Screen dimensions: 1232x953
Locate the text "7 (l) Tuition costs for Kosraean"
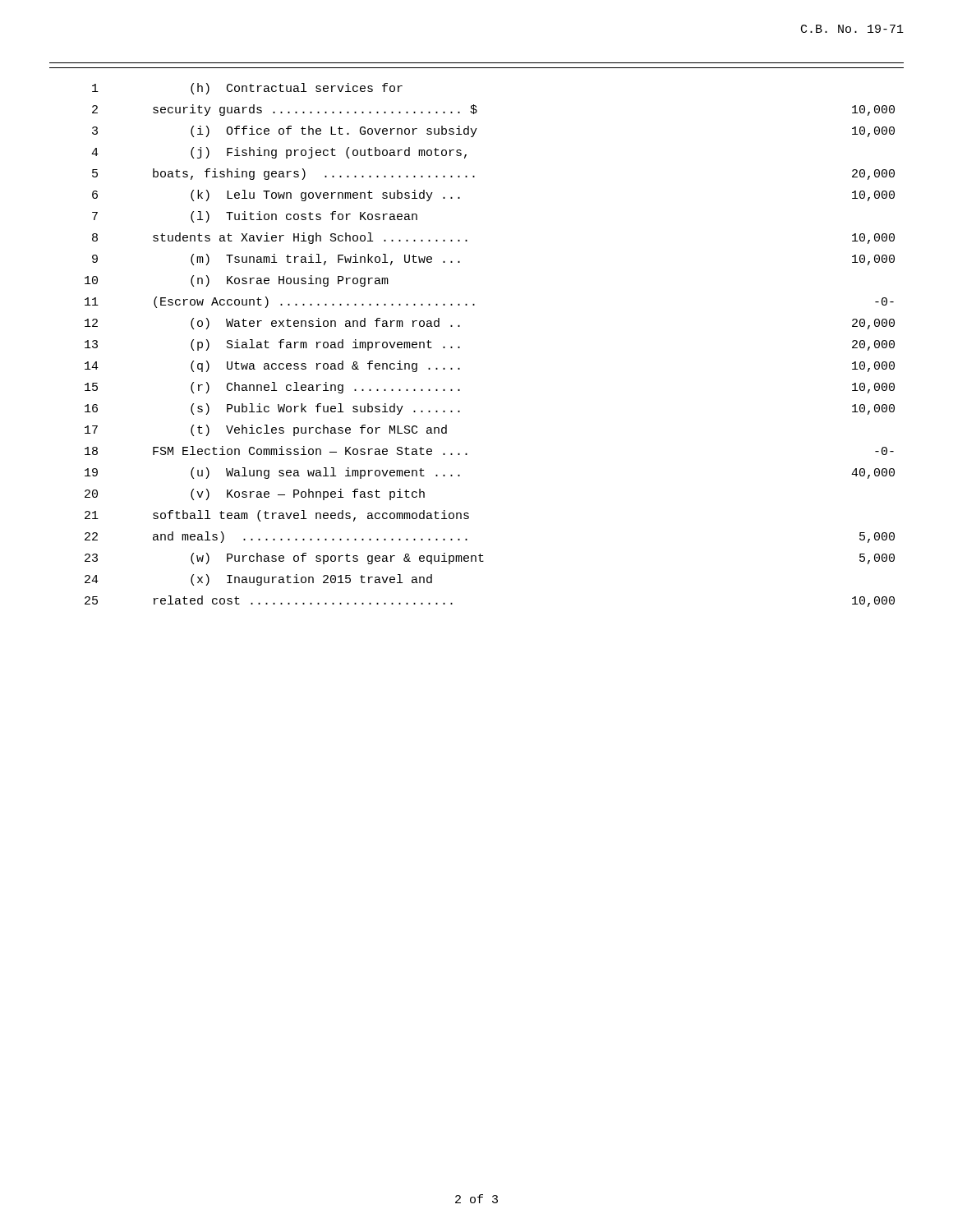255,217
